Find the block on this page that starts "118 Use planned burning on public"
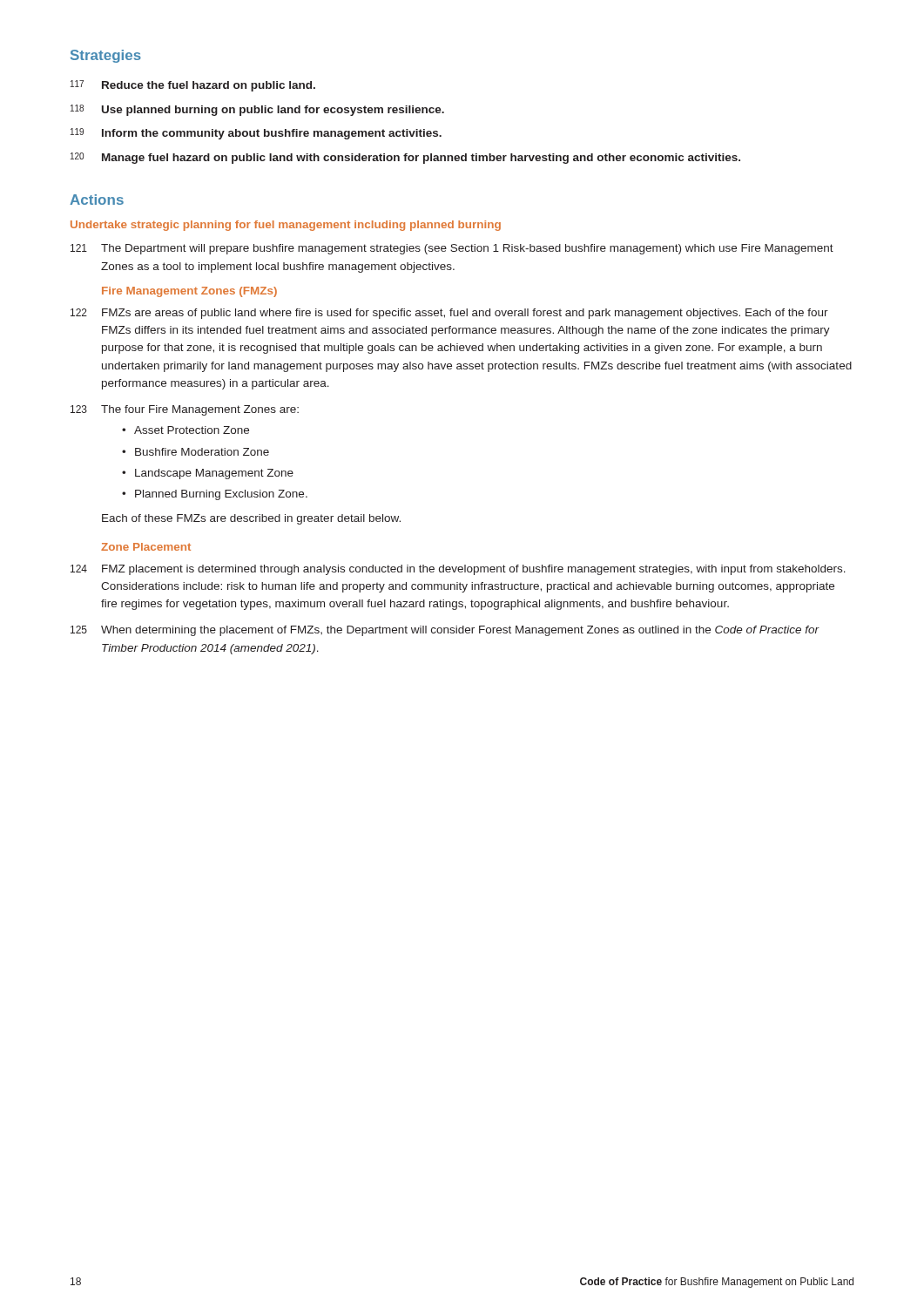 (x=257, y=109)
